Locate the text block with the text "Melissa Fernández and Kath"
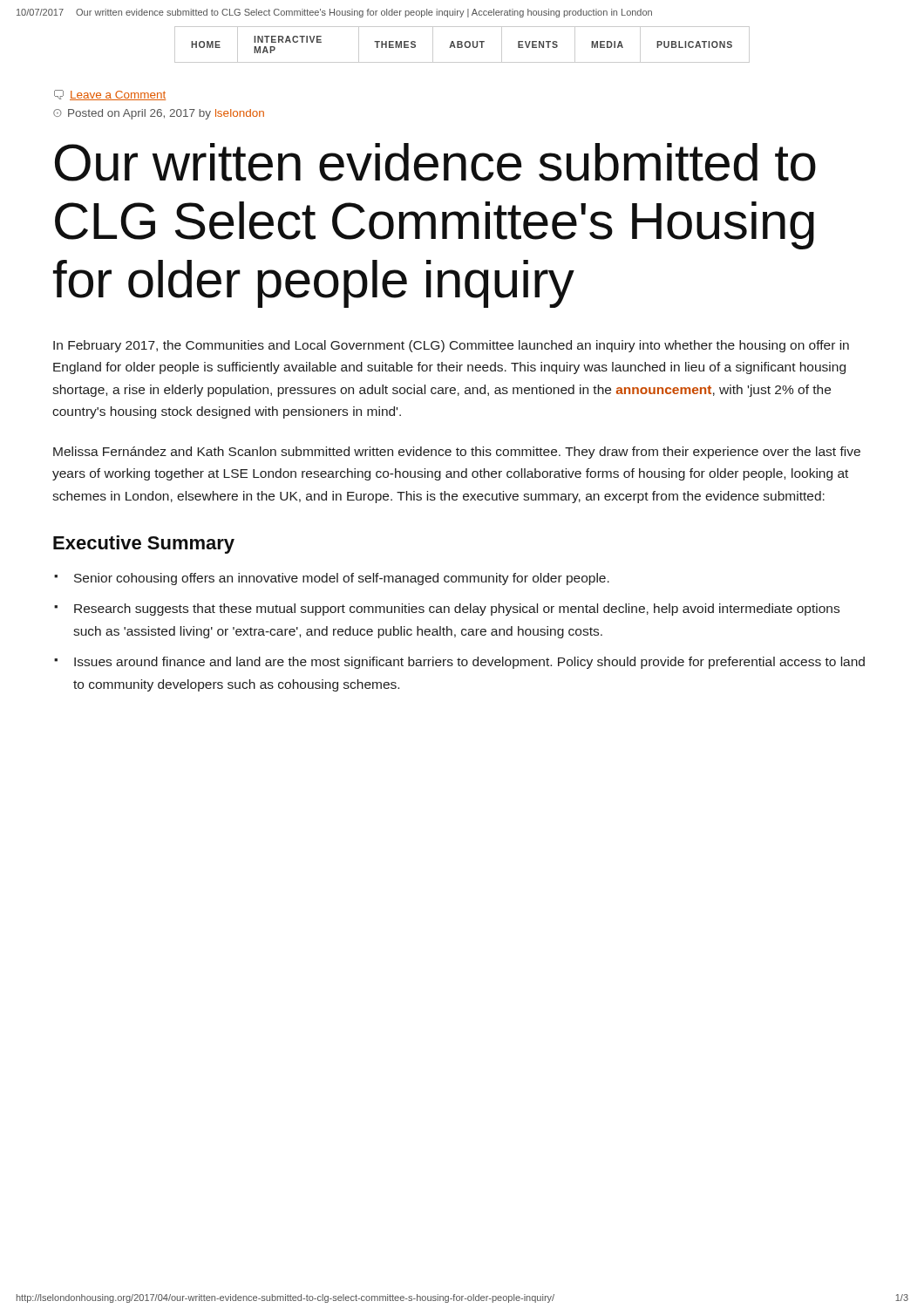 (x=457, y=473)
